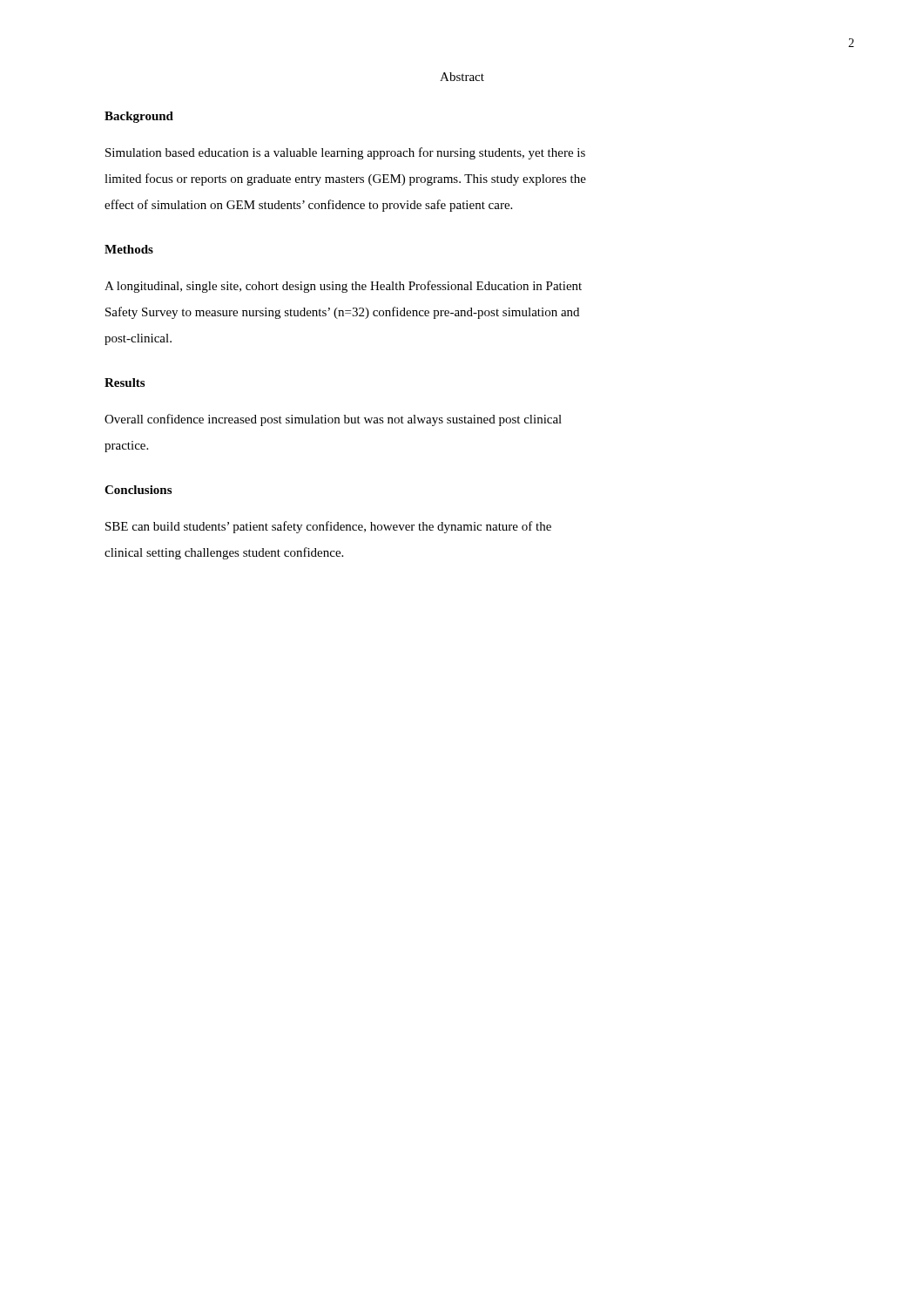Point to the text block starting "Overall confidence increased post"
The height and width of the screenshot is (1307, 924).
pos(333,432)
